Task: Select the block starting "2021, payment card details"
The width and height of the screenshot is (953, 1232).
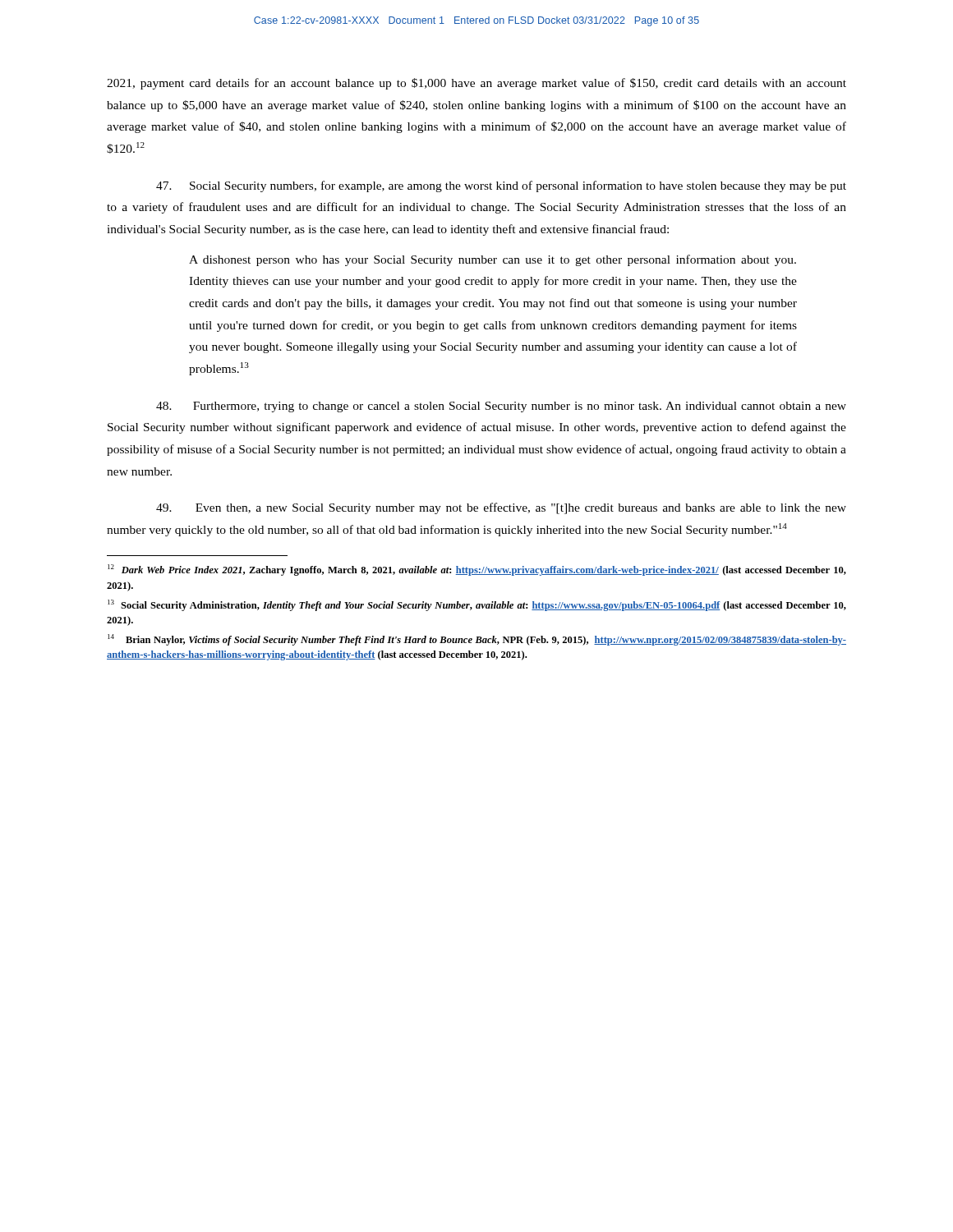Action: [476, 115]
